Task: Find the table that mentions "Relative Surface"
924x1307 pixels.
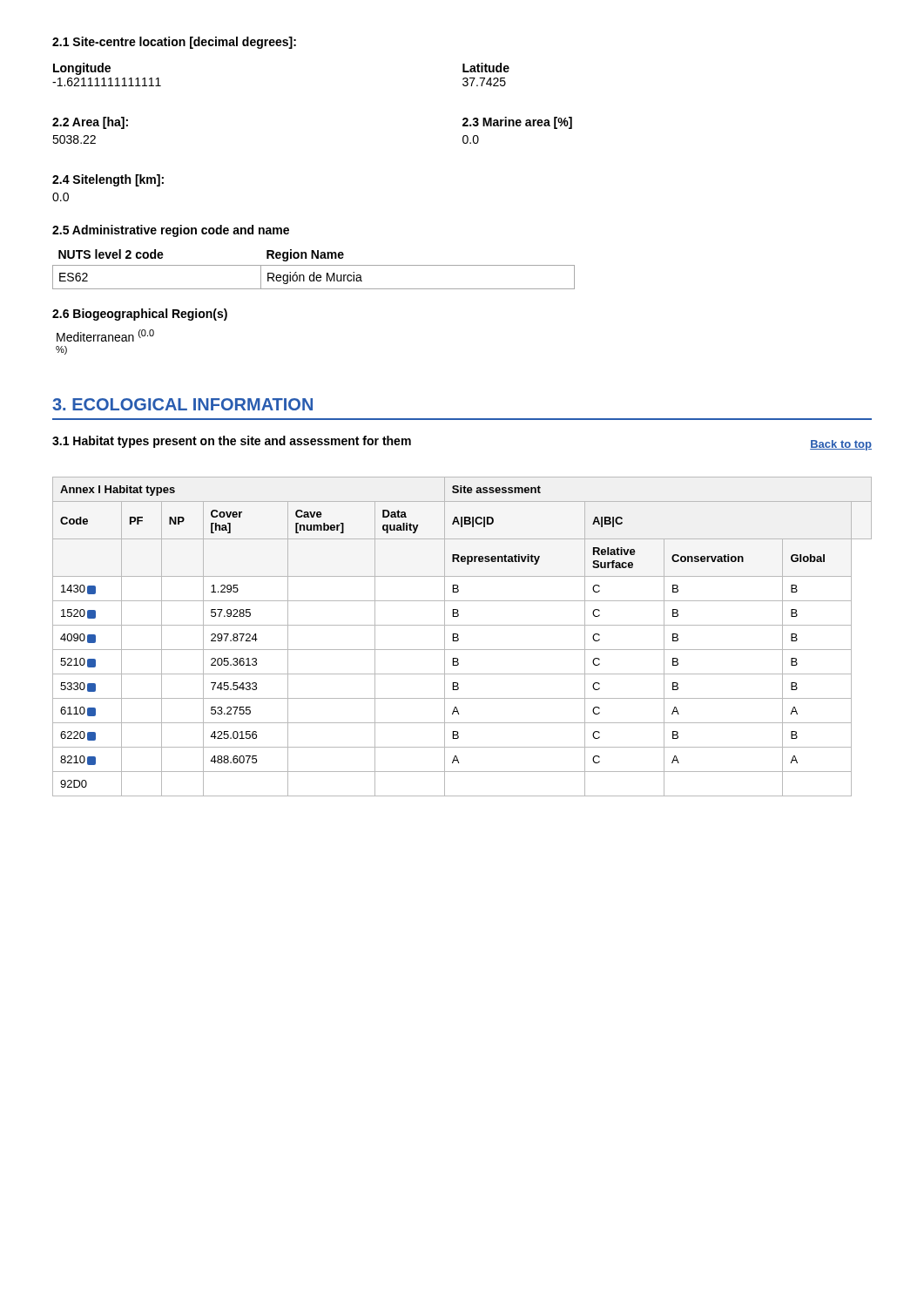Action: [462, 637]
